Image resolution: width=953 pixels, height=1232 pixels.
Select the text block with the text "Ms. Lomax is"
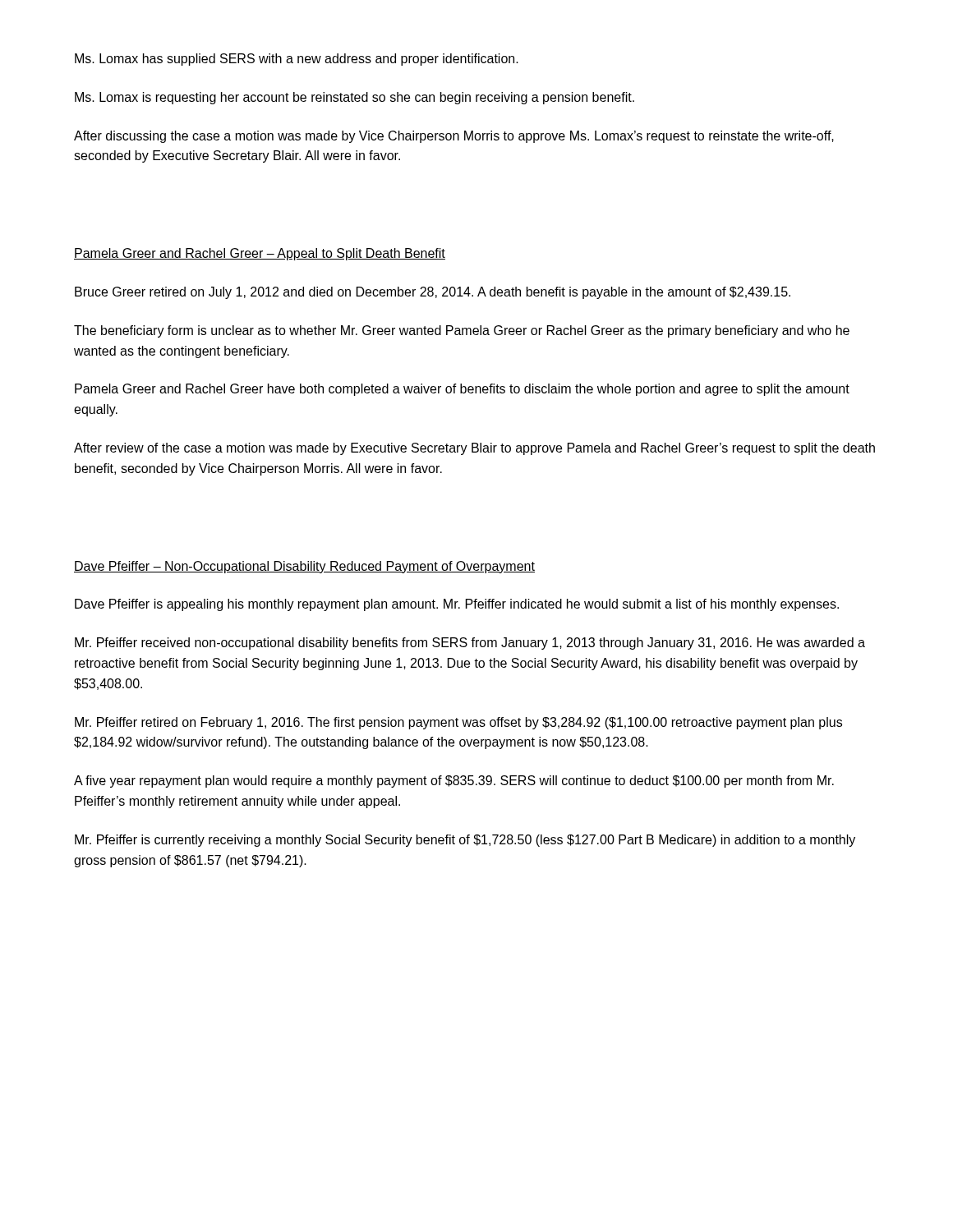click(x=355, y=97)
